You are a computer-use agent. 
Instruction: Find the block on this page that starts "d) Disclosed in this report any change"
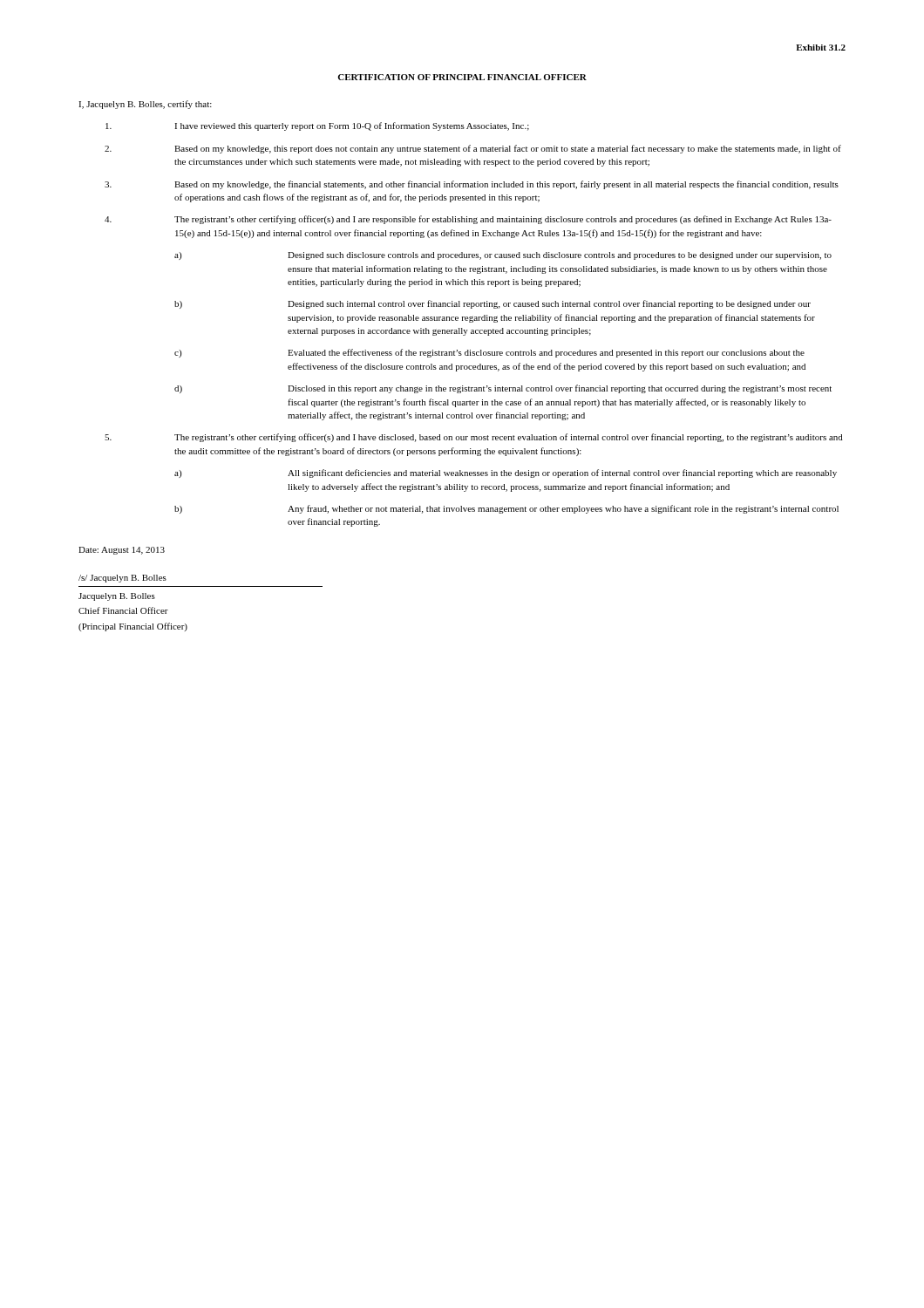pyautogui.click(x=462, y=402)
